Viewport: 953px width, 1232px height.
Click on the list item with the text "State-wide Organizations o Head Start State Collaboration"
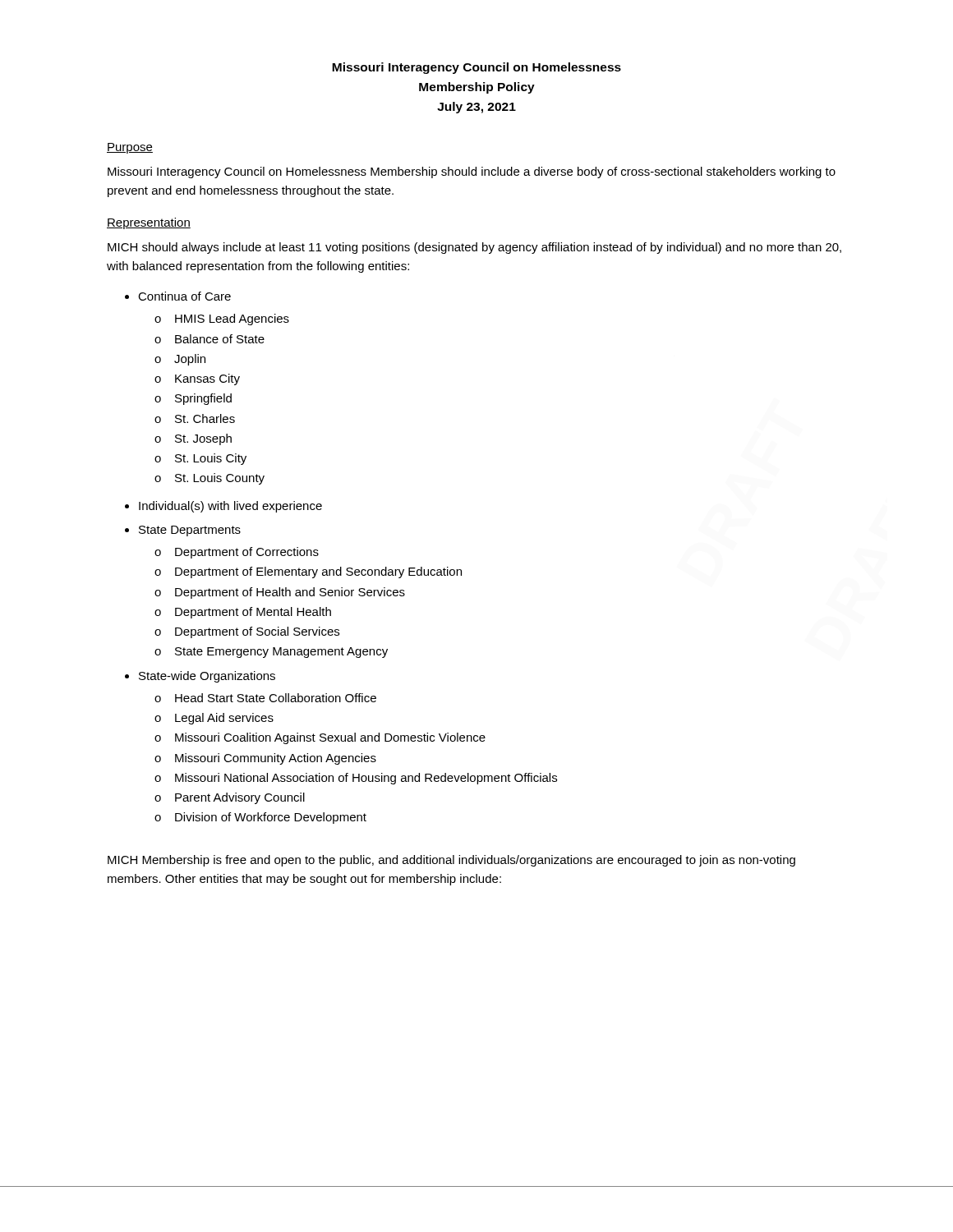(x=492, y=747)
